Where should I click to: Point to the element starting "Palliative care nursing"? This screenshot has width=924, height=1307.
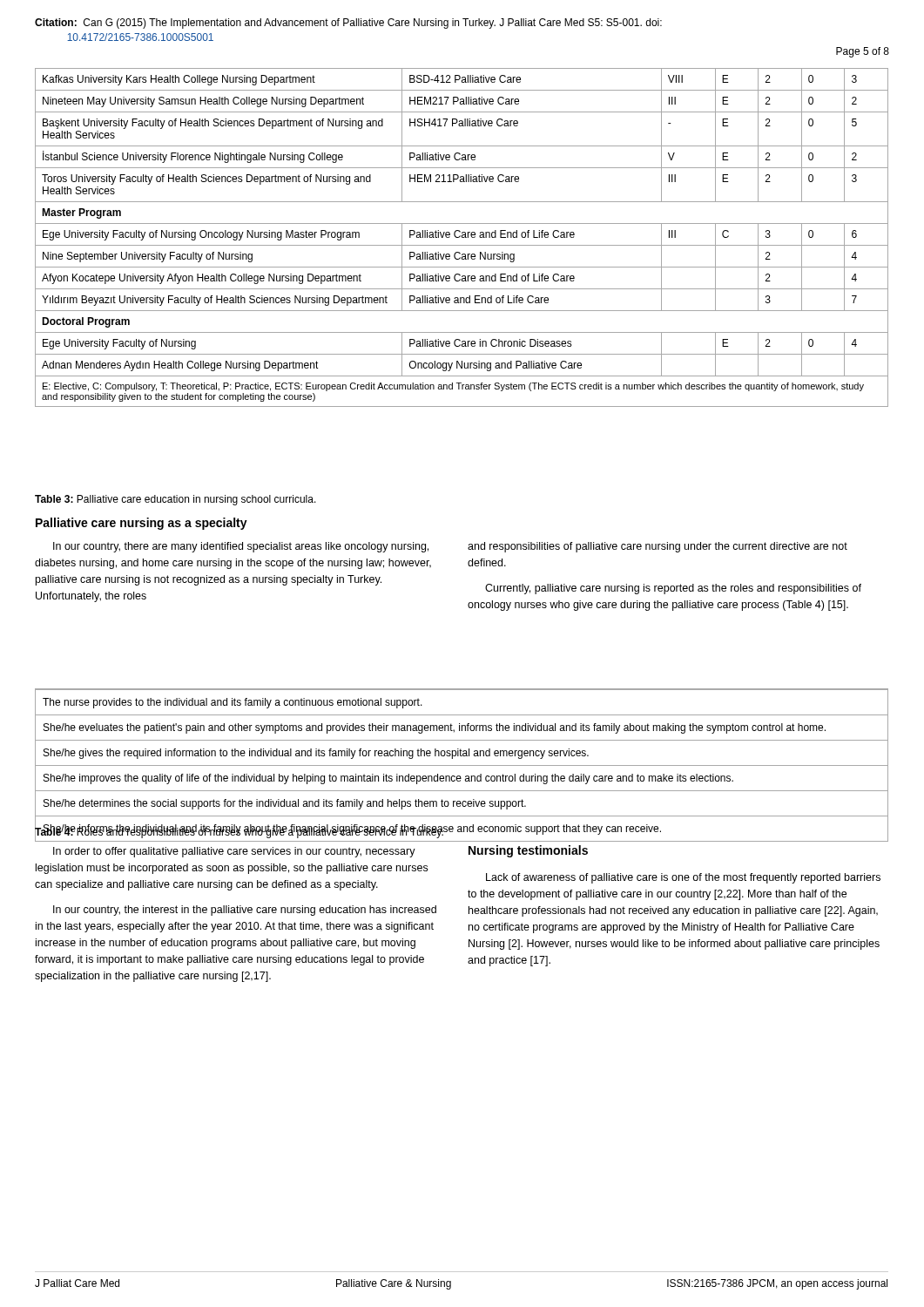[x=141, y=523]
